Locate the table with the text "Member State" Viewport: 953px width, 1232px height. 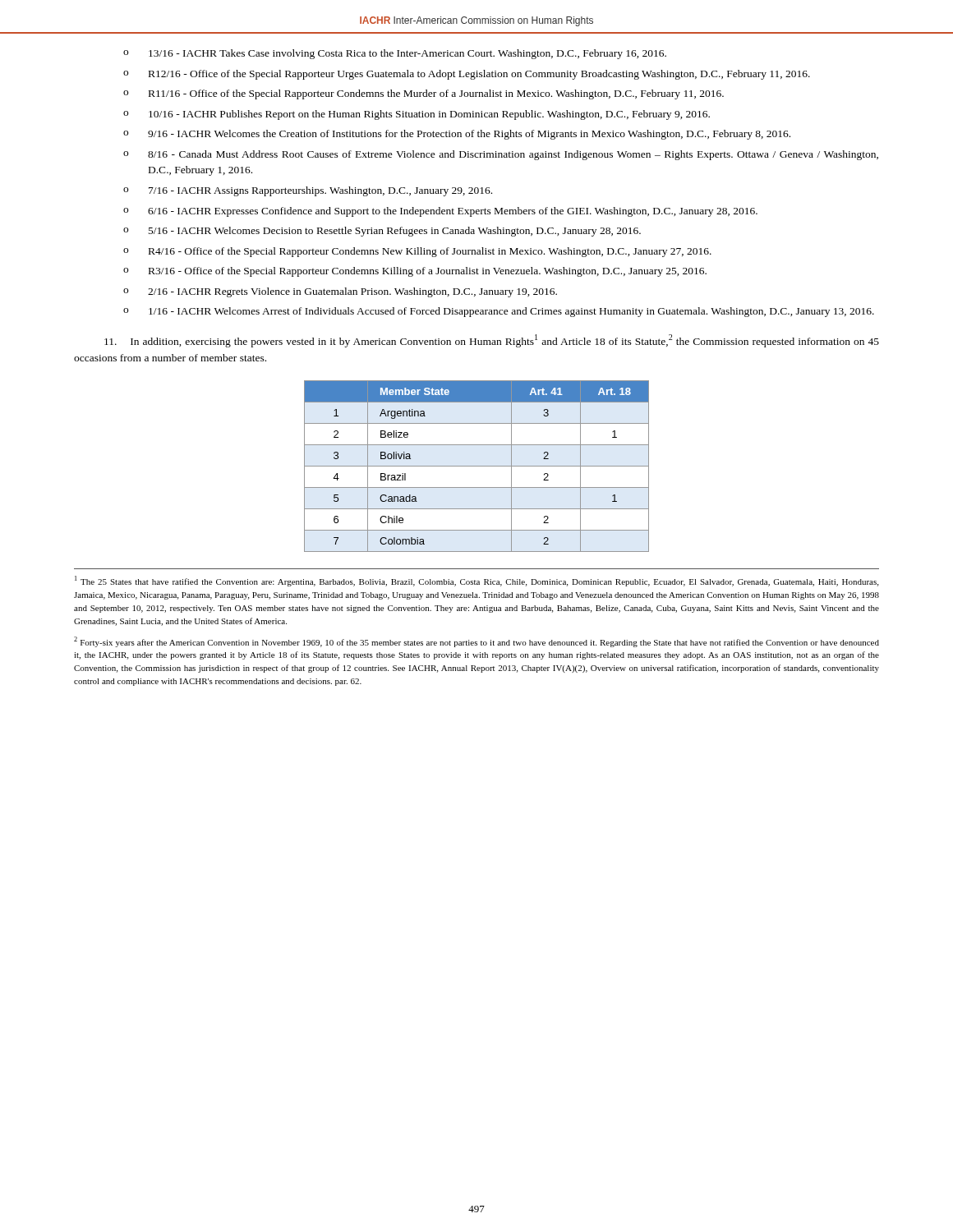[x=476, y=466]
